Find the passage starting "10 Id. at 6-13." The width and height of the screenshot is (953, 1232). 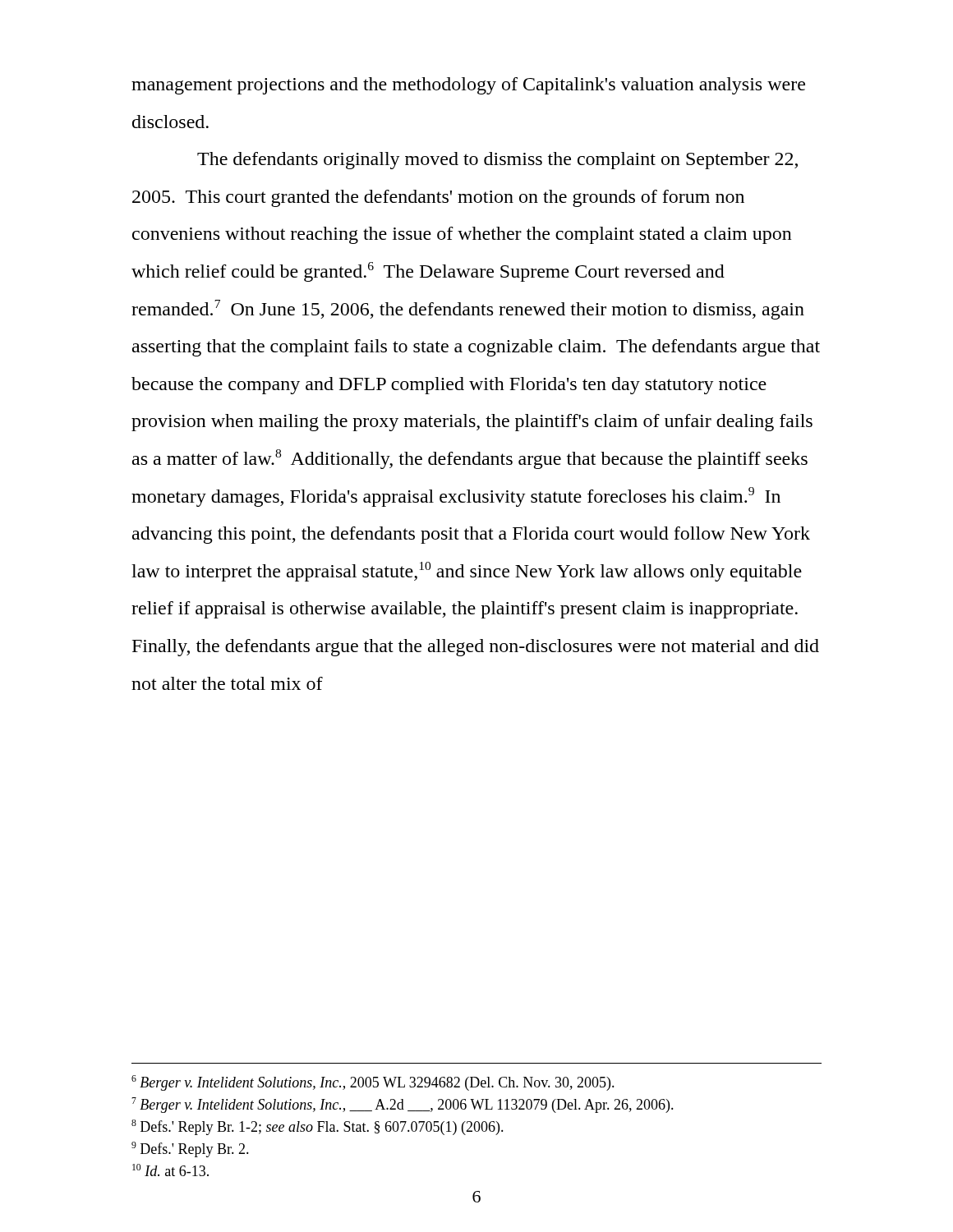(x=171, y=1171)
